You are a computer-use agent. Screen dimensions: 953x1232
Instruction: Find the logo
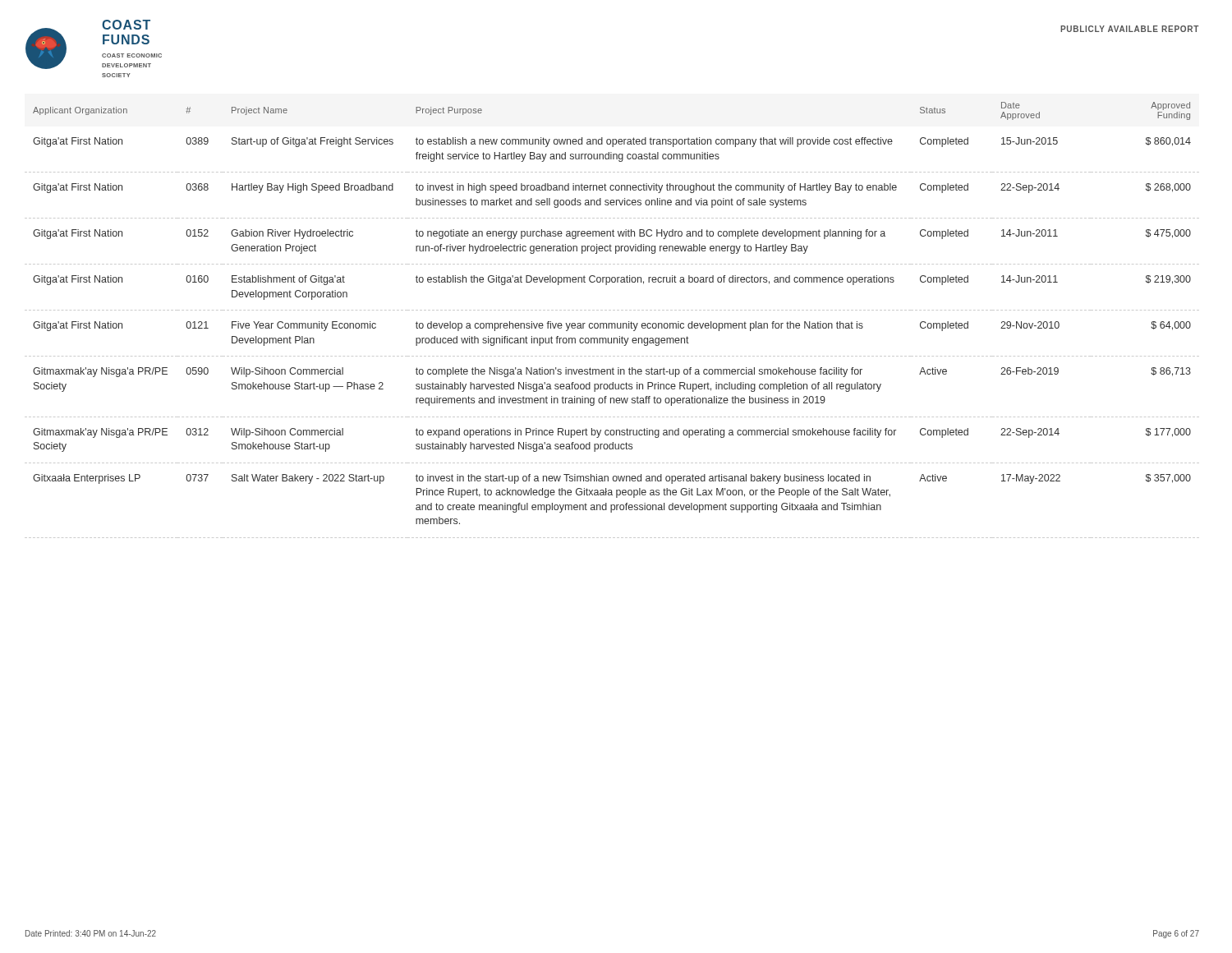57,49
